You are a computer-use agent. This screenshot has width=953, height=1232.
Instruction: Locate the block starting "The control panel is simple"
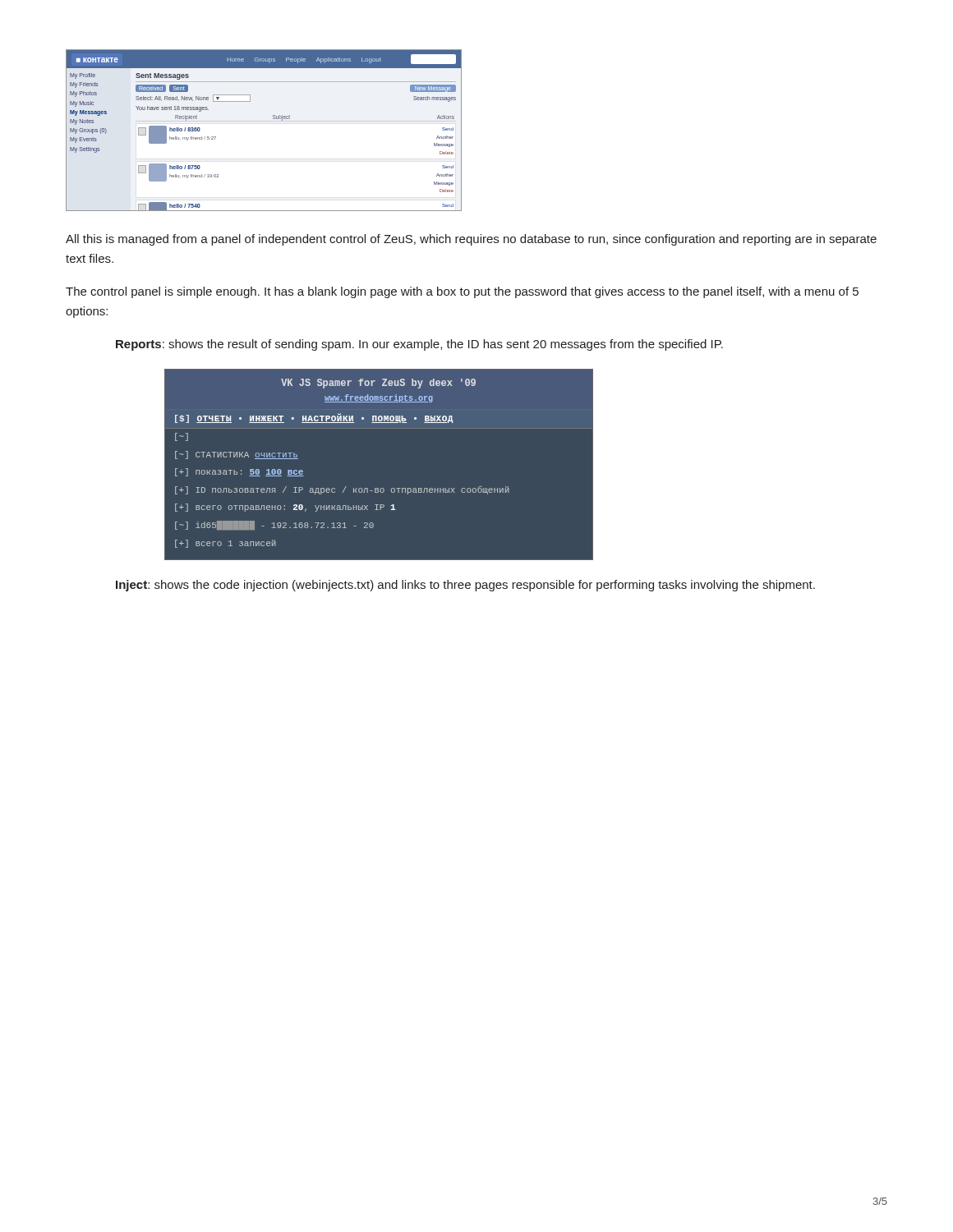point(462,301)
